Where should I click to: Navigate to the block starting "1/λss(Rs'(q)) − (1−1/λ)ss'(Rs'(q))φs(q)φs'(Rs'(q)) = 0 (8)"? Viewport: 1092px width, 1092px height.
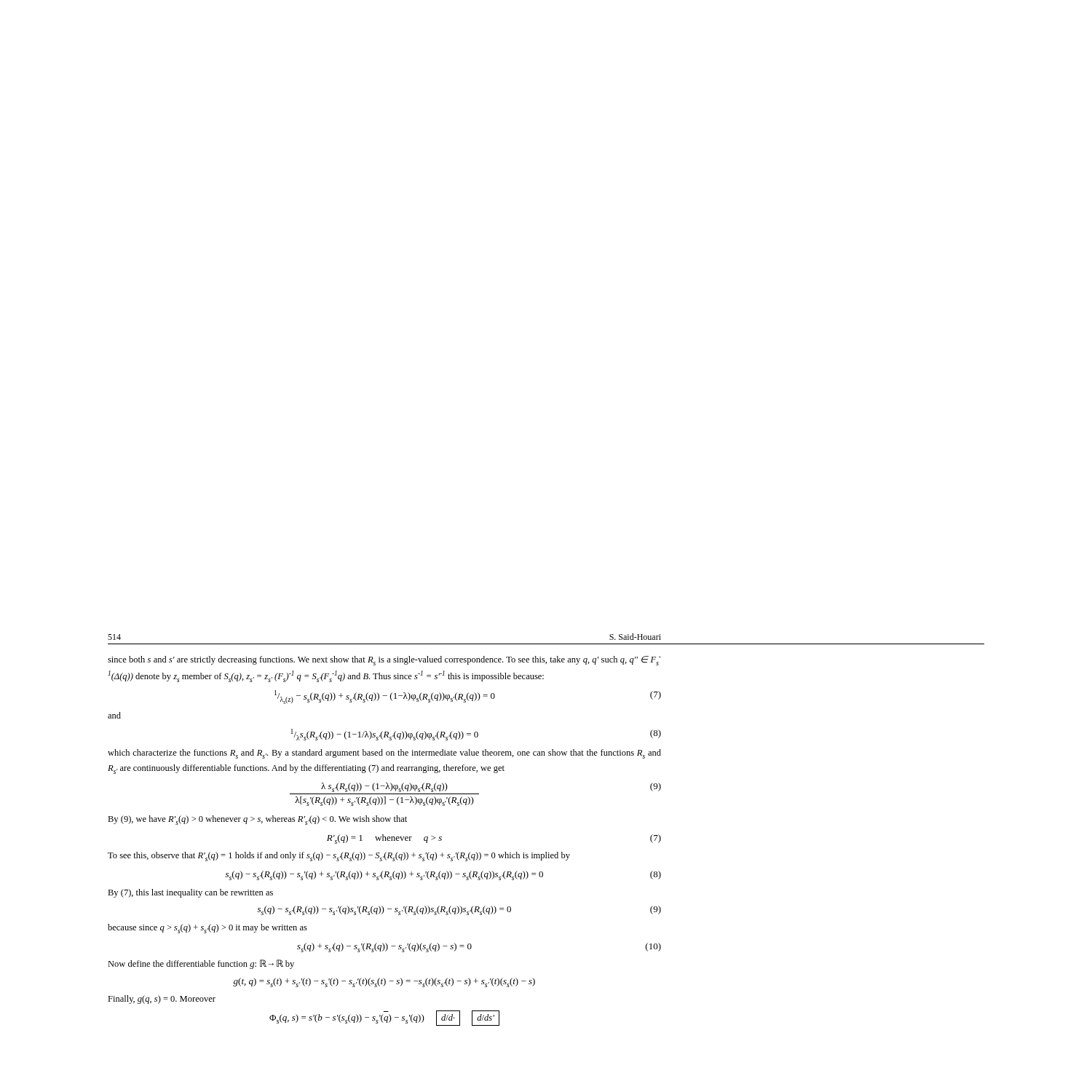coord(384,735)
